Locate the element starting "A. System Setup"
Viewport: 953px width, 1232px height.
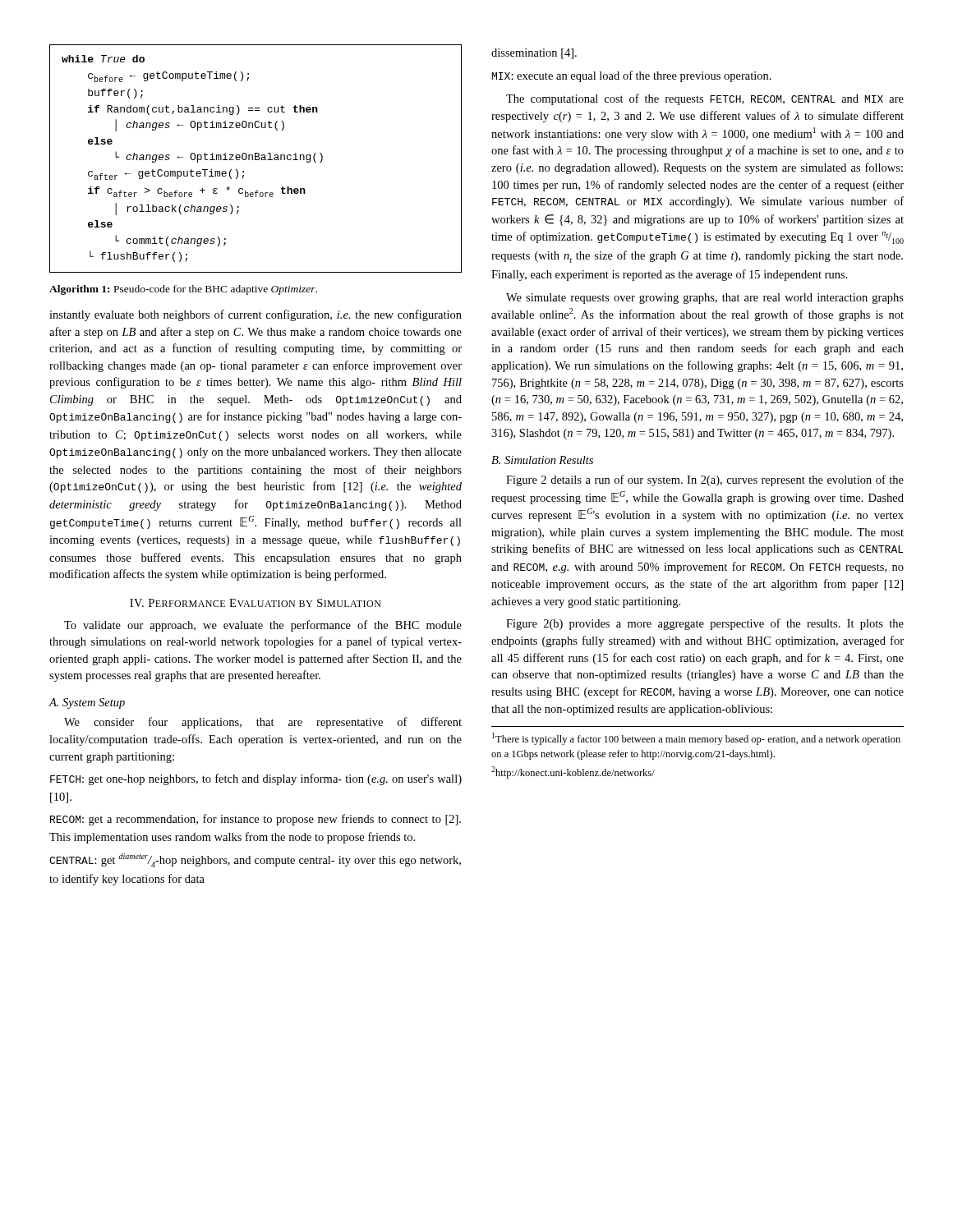87,702
